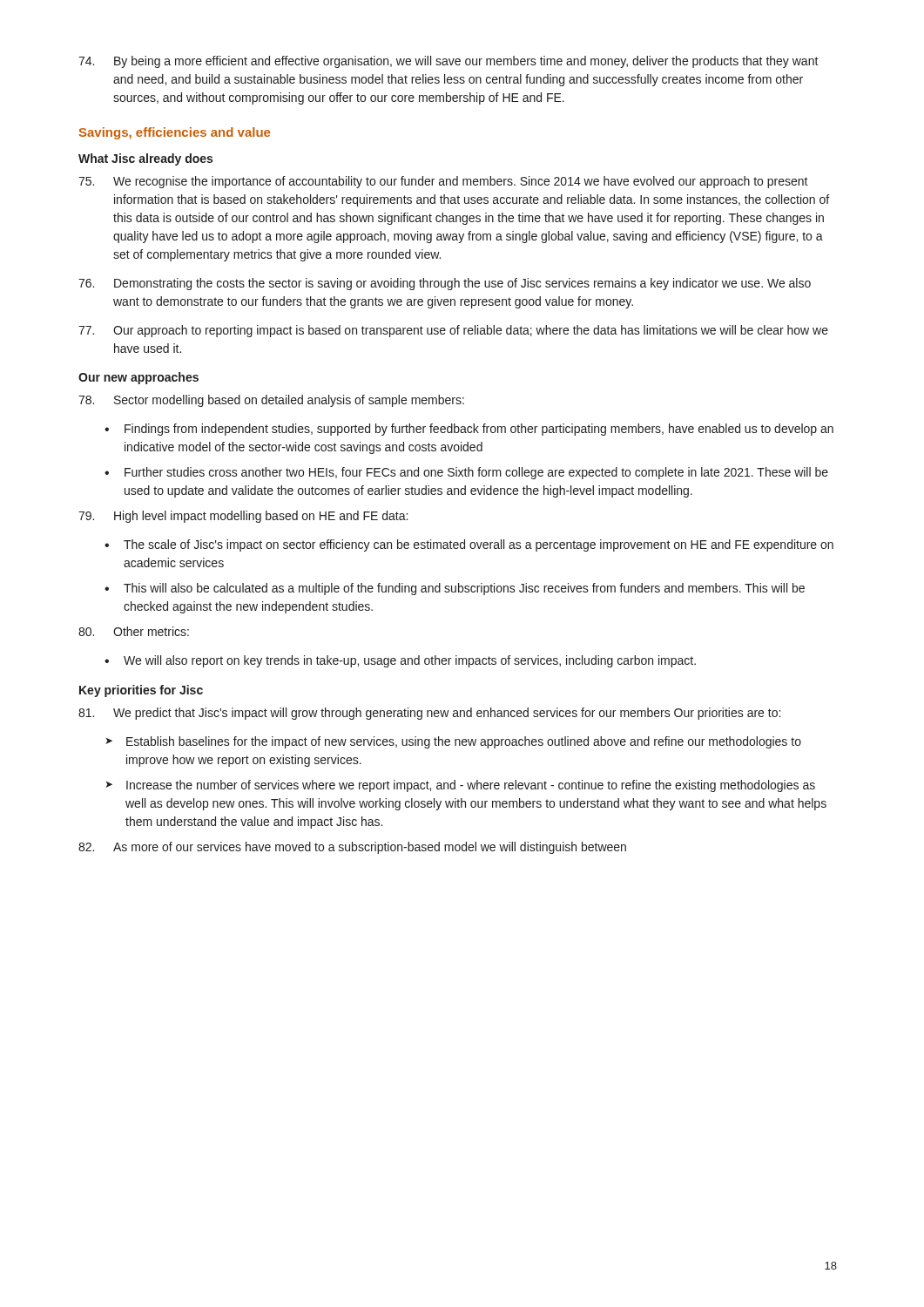Click on the passage starting "80. Other metrics:"
This screenshot has width=924, height=1307.
[x=134, y=631]
